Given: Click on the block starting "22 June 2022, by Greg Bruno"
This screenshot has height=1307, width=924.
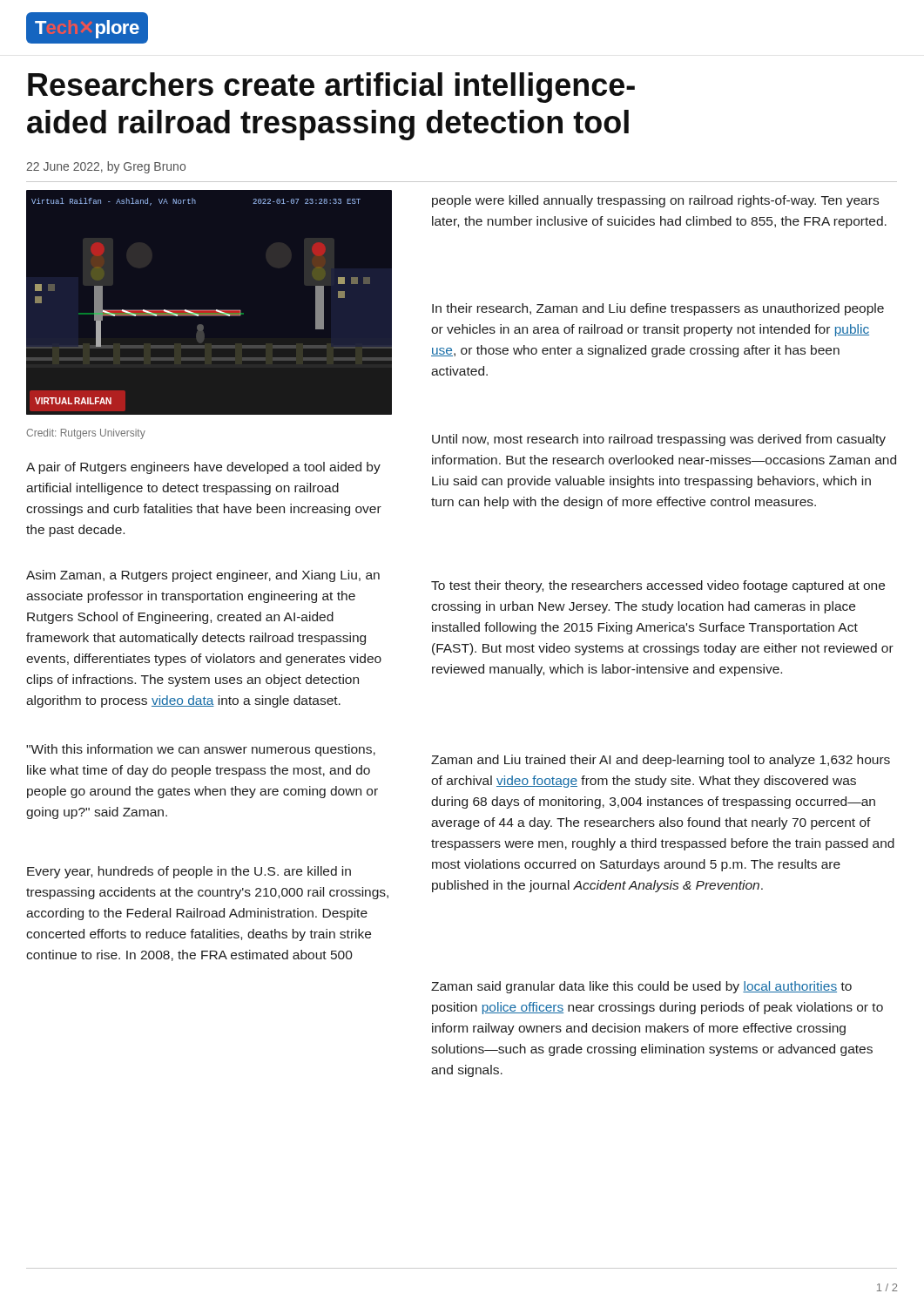Looking at the screenshot, I should [x=106, y=166].
